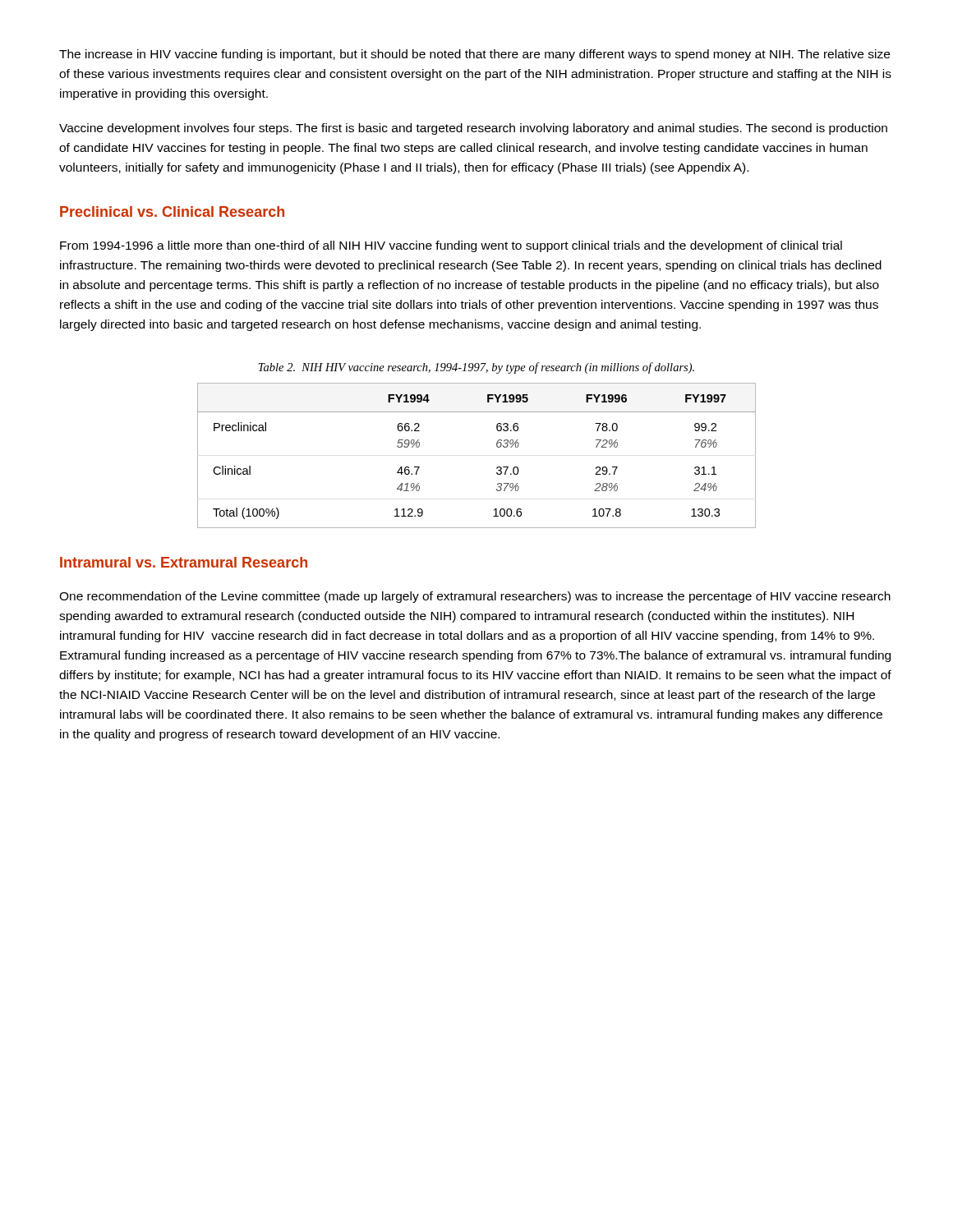Find the region starting "The increase in HIV vaccine funding is"
Viewport: 953px width, 1232px height.
click(475, 74)
